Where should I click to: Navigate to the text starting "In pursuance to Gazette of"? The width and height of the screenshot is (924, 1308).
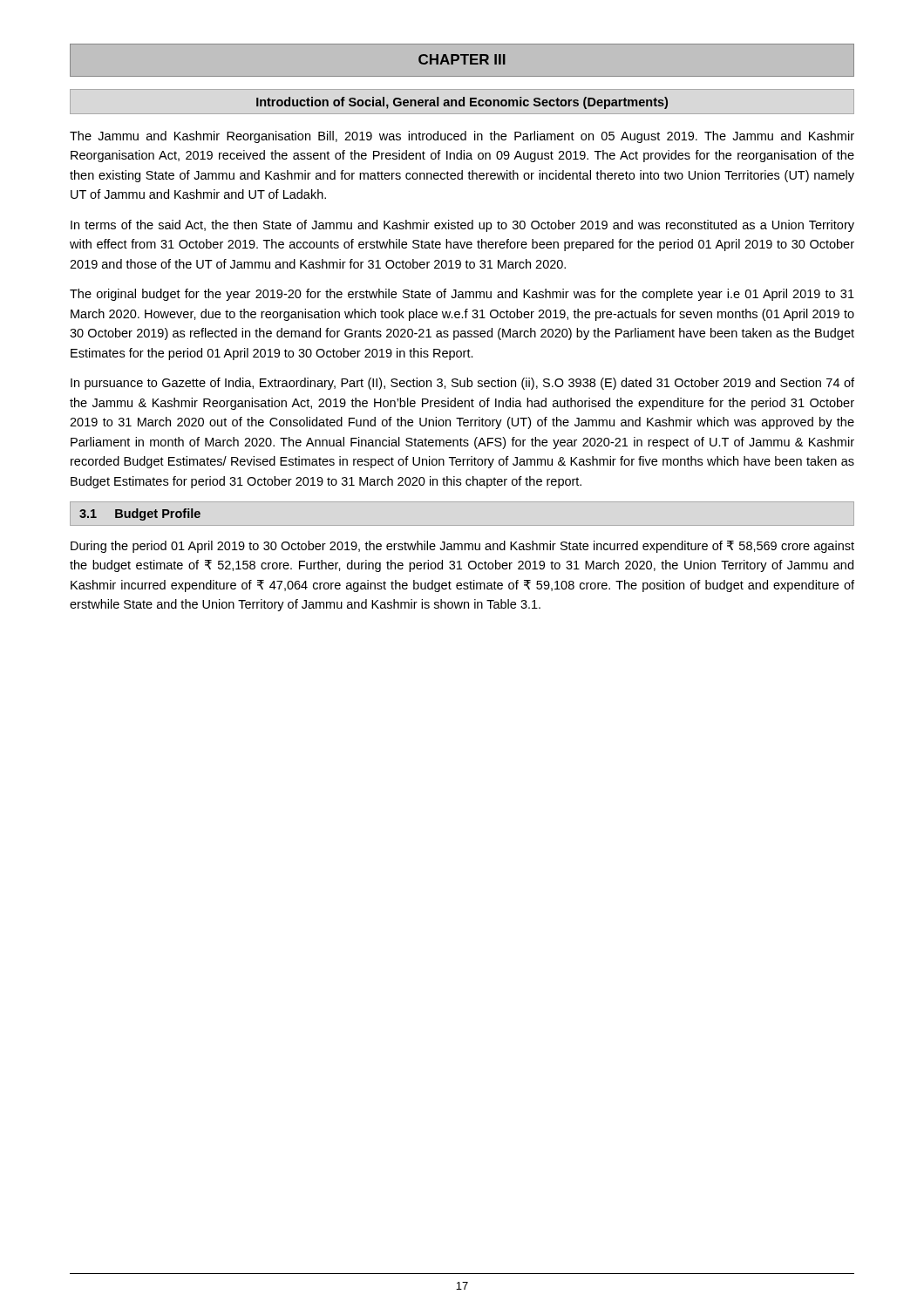click(x=462, y=432)
